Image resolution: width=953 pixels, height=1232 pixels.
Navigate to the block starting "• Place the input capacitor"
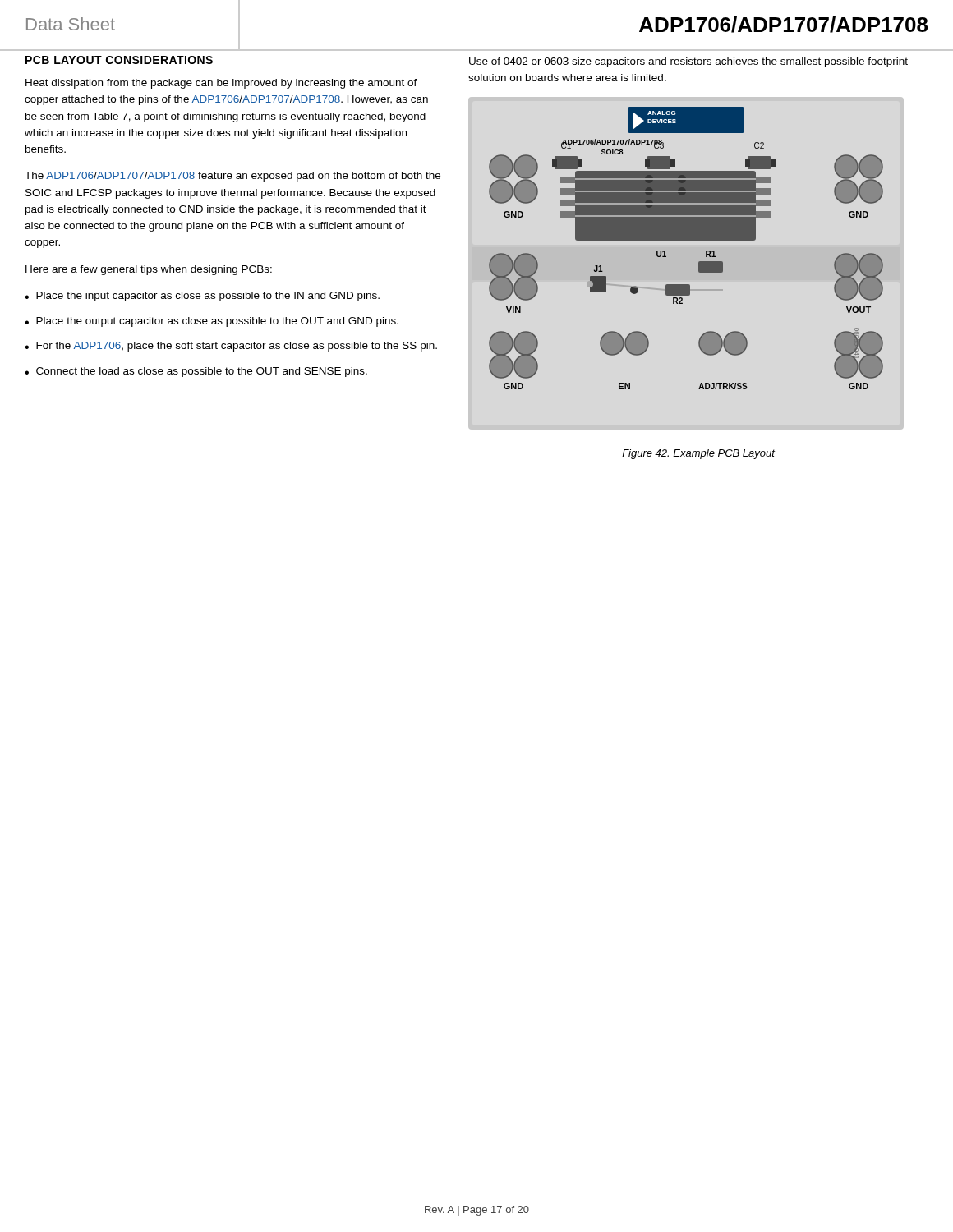203,297
